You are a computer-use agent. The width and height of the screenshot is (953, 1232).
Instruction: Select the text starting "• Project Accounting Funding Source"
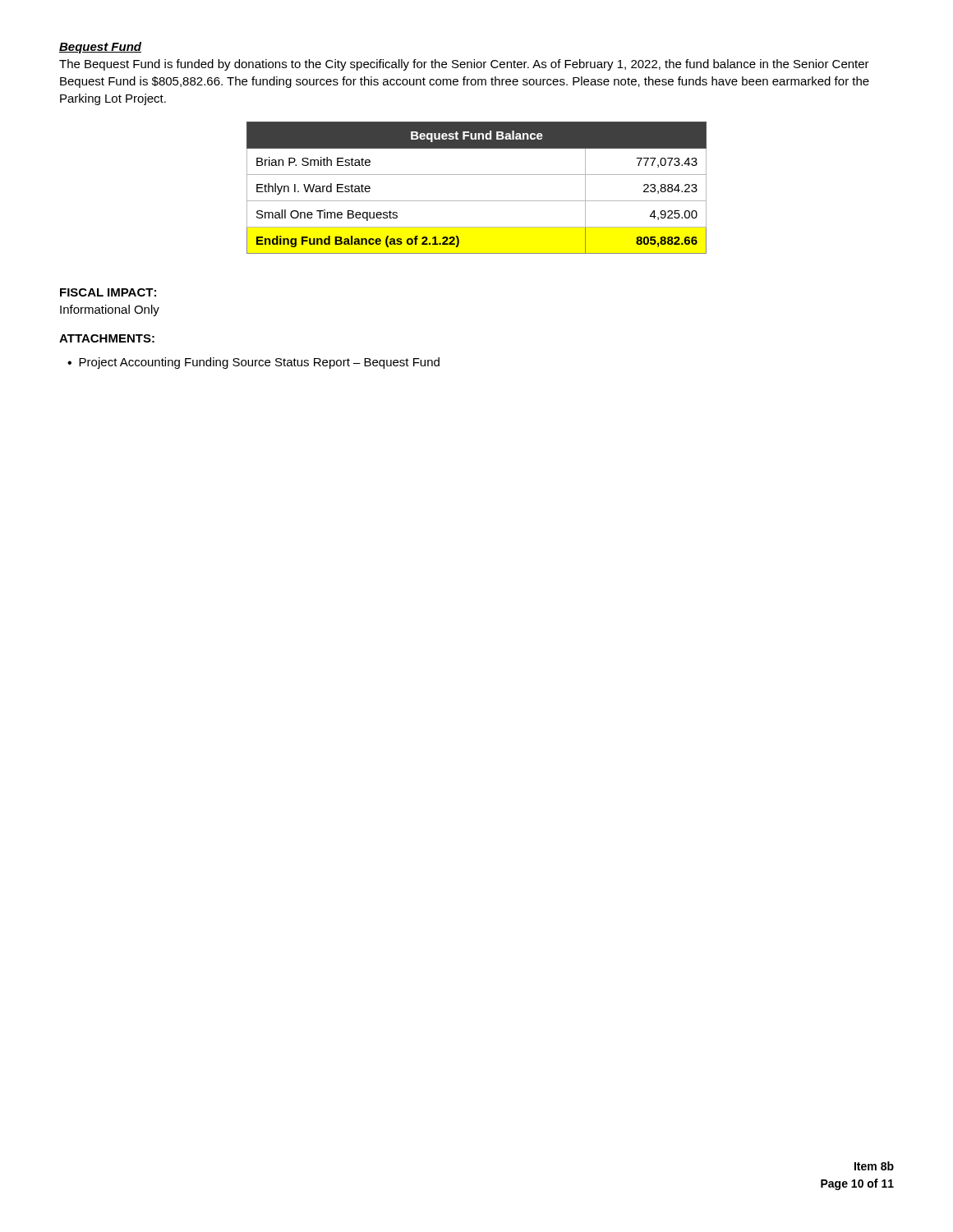pyautogui.click(x=254, y=363)
